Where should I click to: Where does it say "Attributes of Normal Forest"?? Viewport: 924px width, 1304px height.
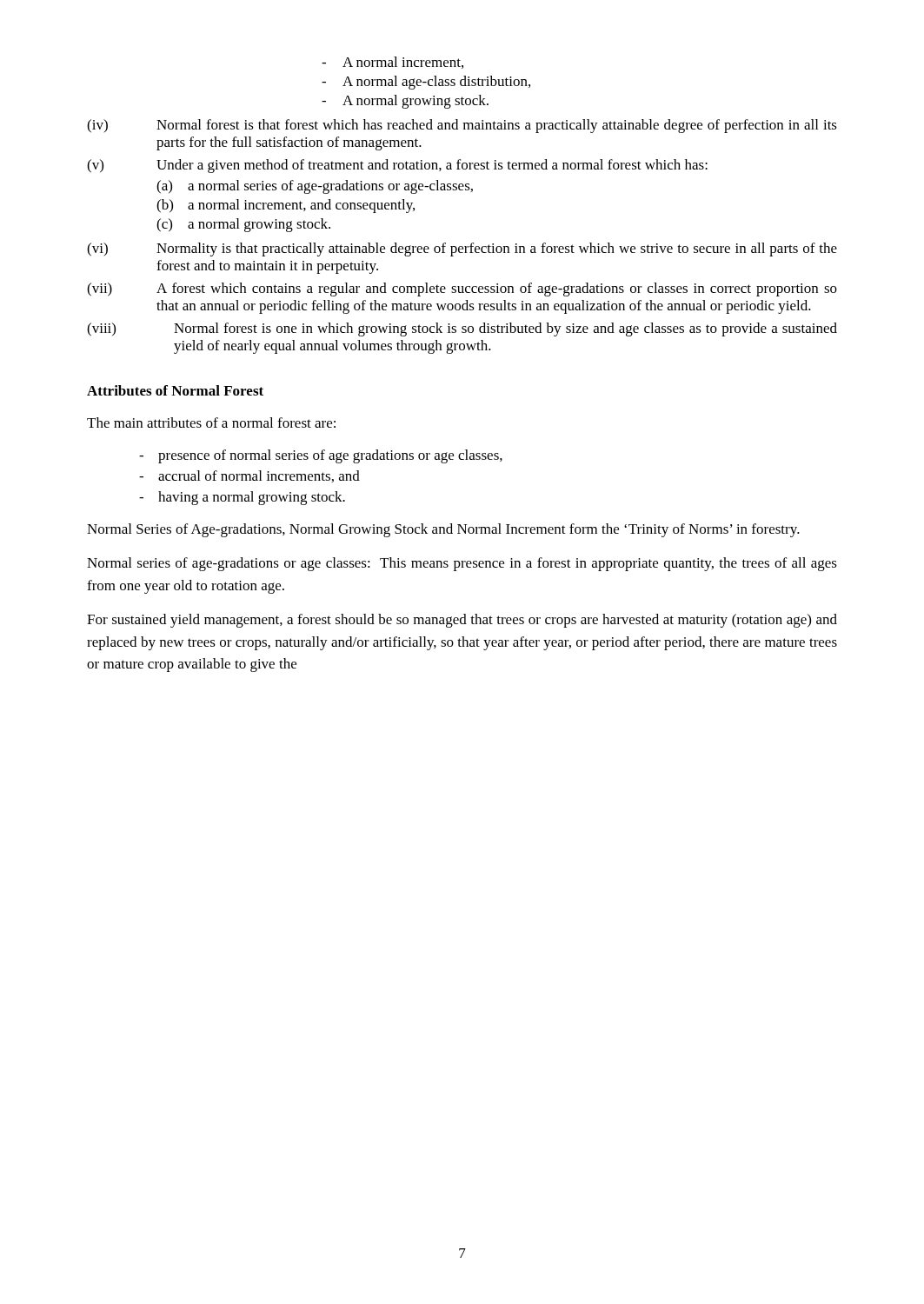coord(175,391)
